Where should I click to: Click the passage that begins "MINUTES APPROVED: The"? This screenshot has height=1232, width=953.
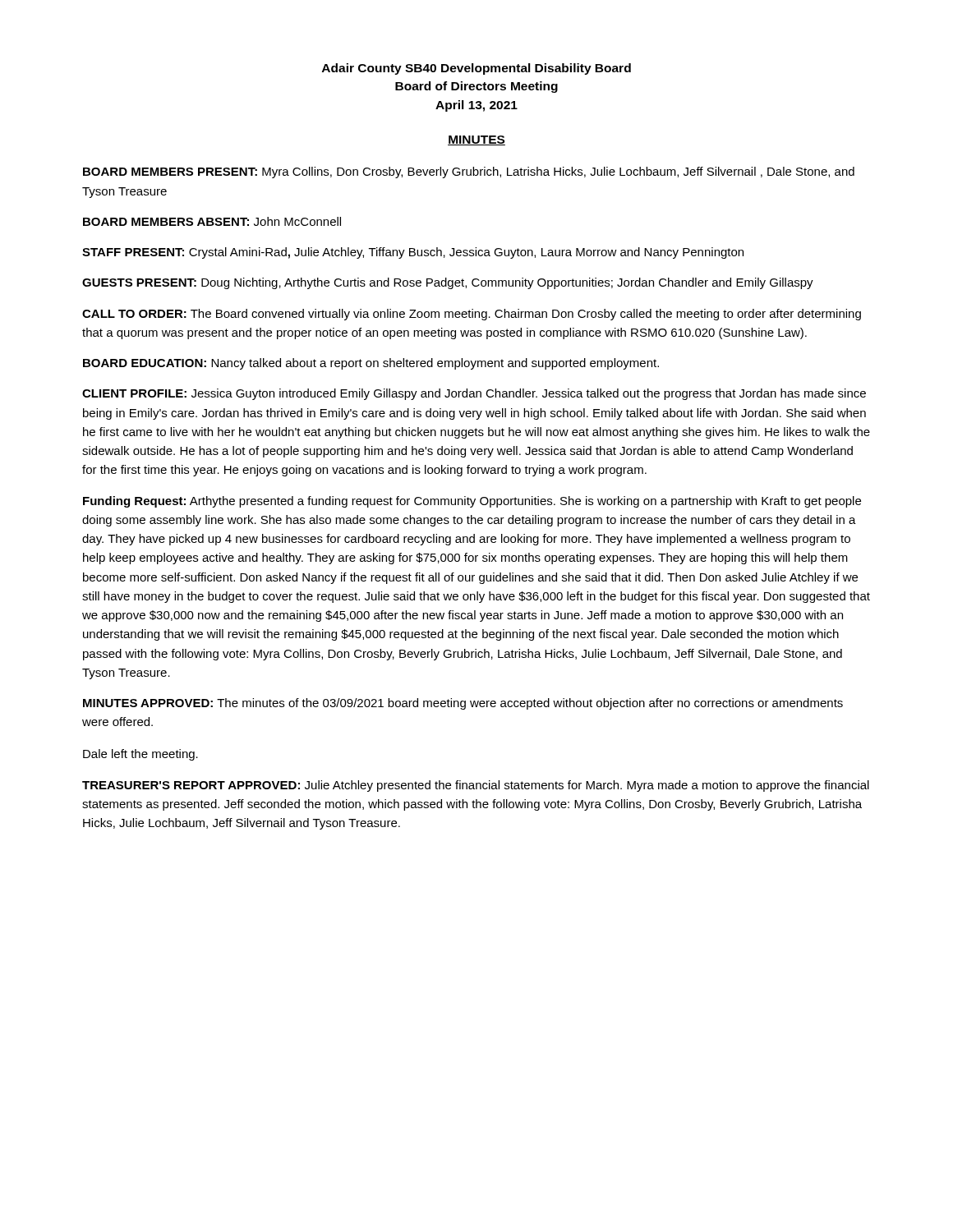coord(476,712)
